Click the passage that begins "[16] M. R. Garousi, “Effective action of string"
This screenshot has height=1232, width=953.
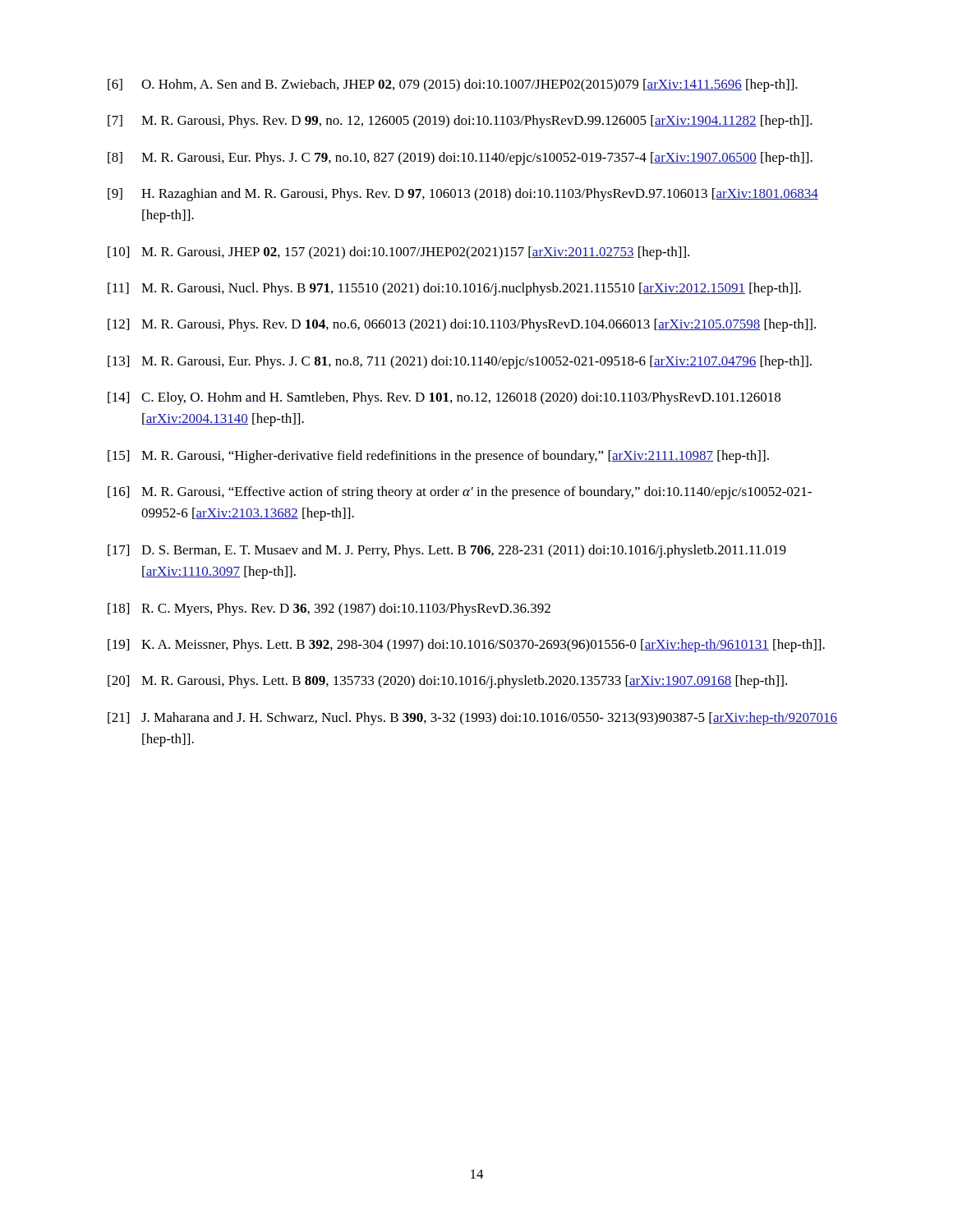click(476, 503)
